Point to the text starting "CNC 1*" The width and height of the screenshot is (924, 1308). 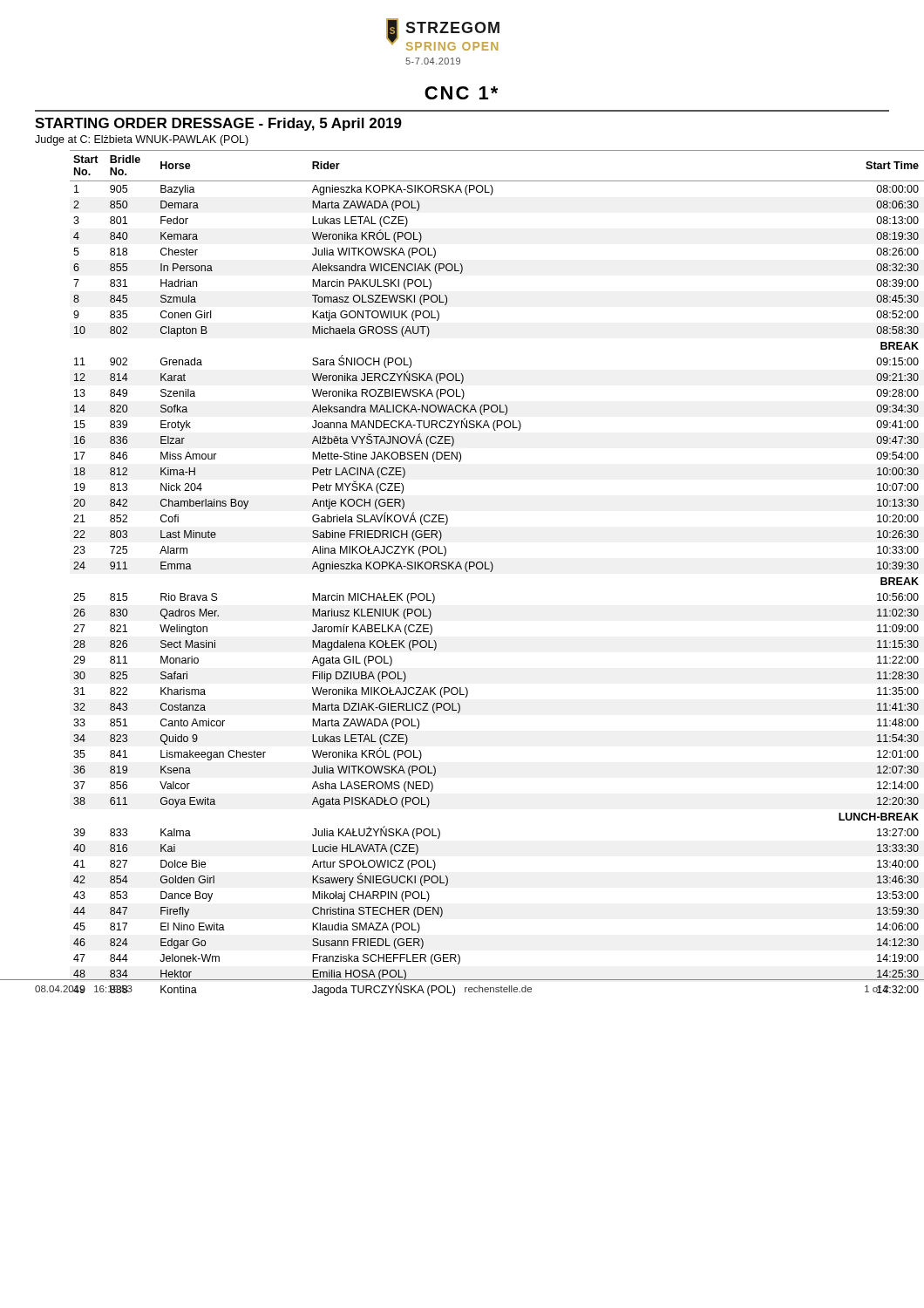tap(462, 93)
